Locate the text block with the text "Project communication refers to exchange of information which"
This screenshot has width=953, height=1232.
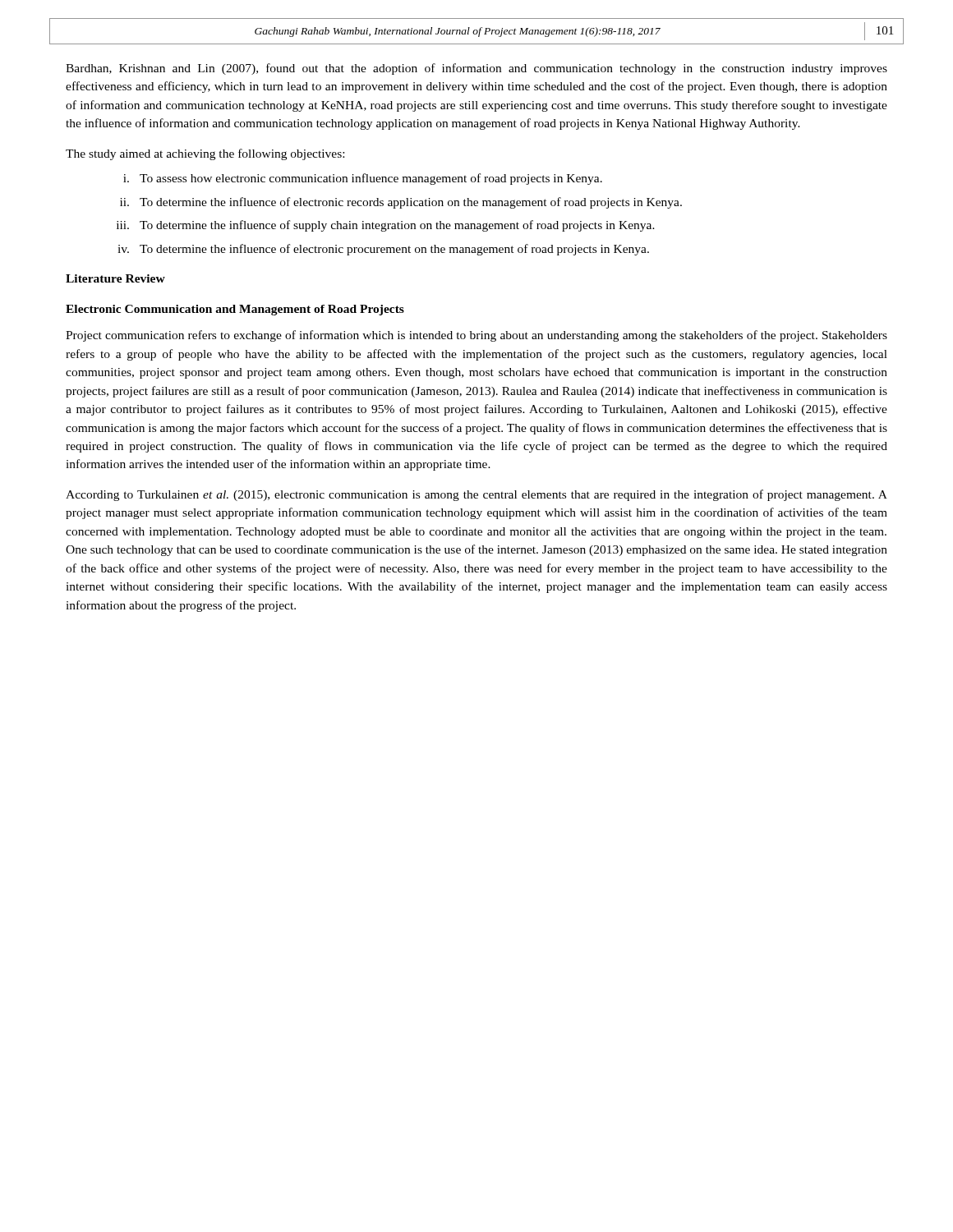pyautogui.click(x=476, y=399)
